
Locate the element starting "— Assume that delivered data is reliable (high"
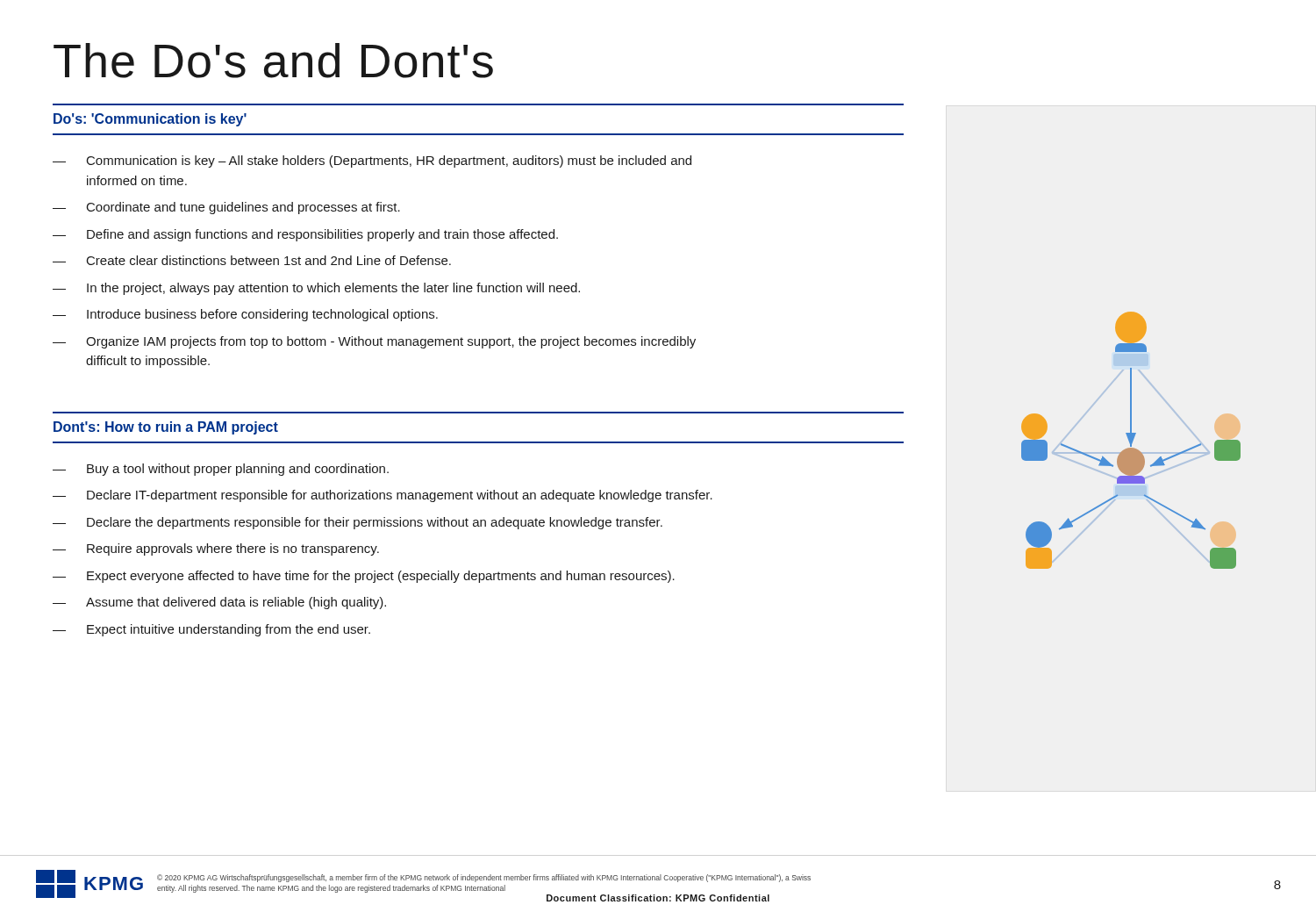(x=219, y=603)
